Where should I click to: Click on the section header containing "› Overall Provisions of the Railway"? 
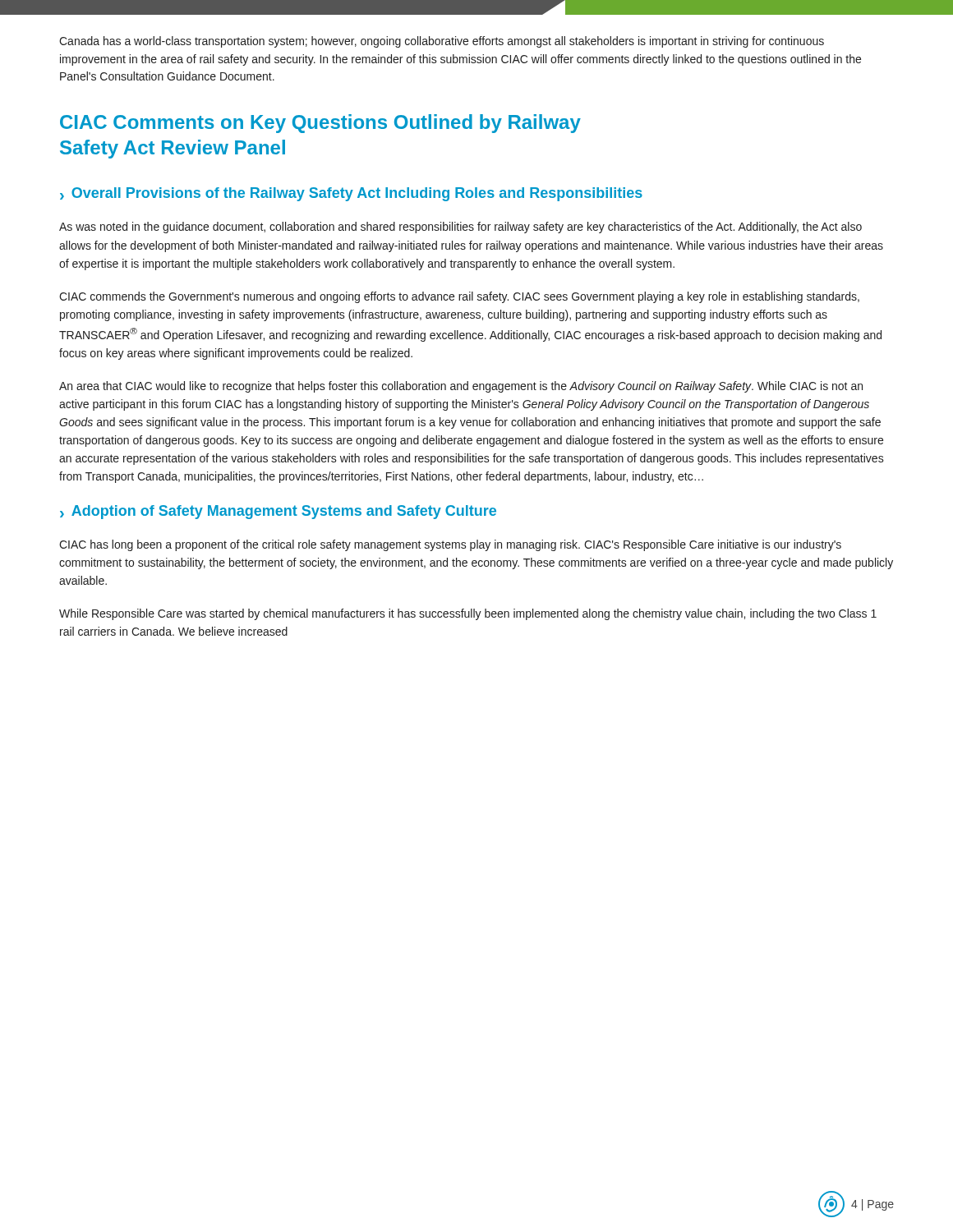coord(351,195)
